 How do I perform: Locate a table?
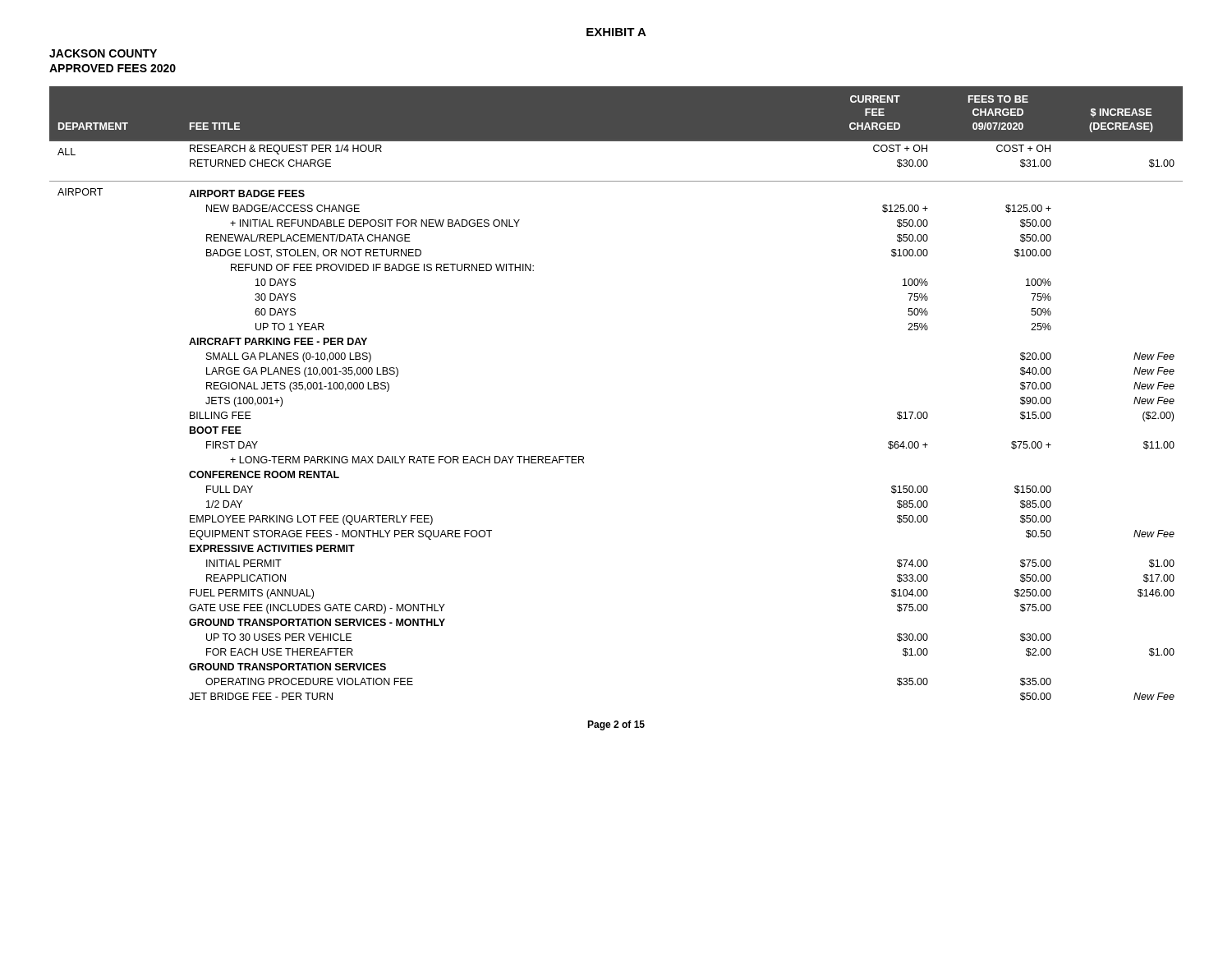tap(616, 395)
